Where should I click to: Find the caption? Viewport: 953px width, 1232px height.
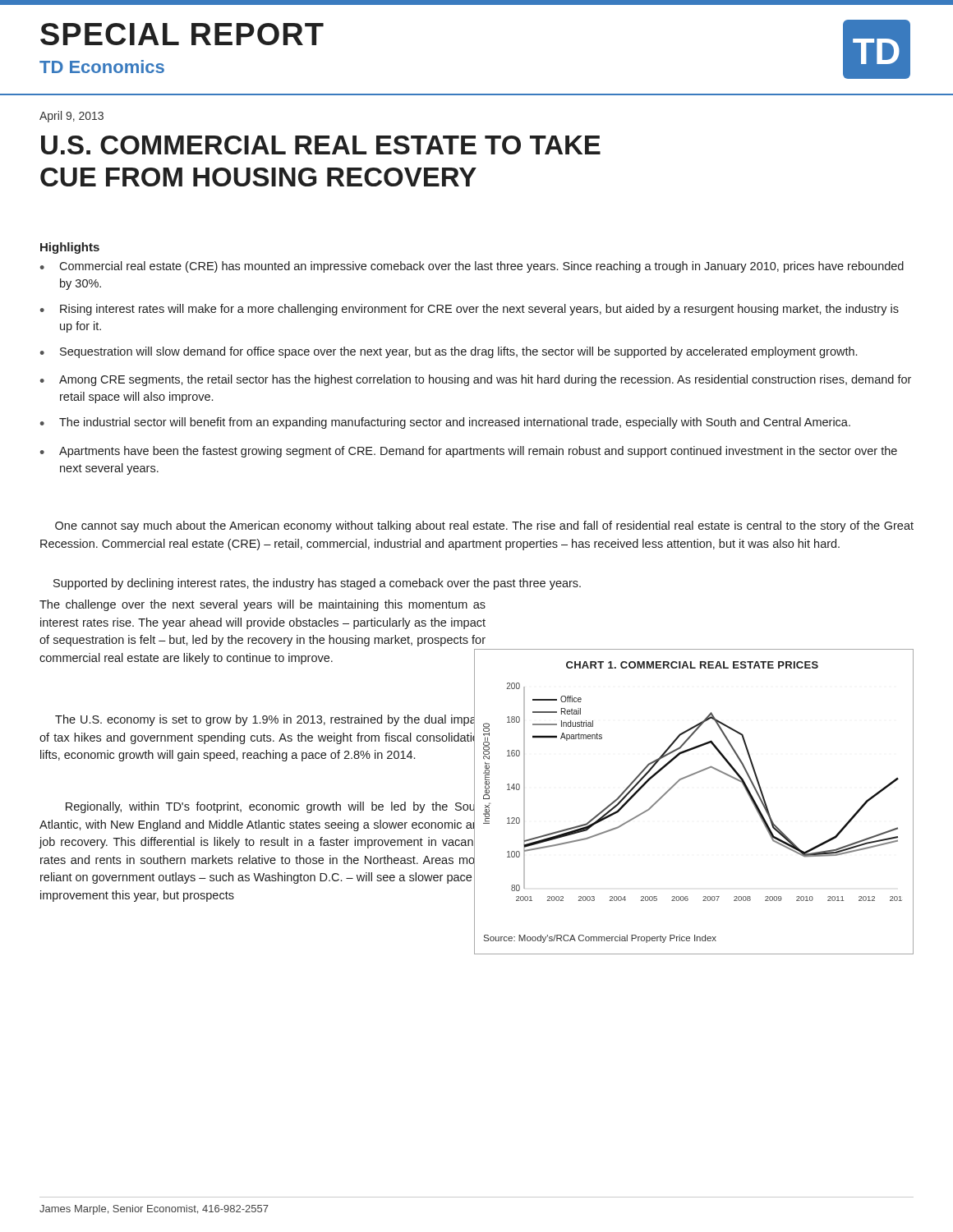coord(600,938)
